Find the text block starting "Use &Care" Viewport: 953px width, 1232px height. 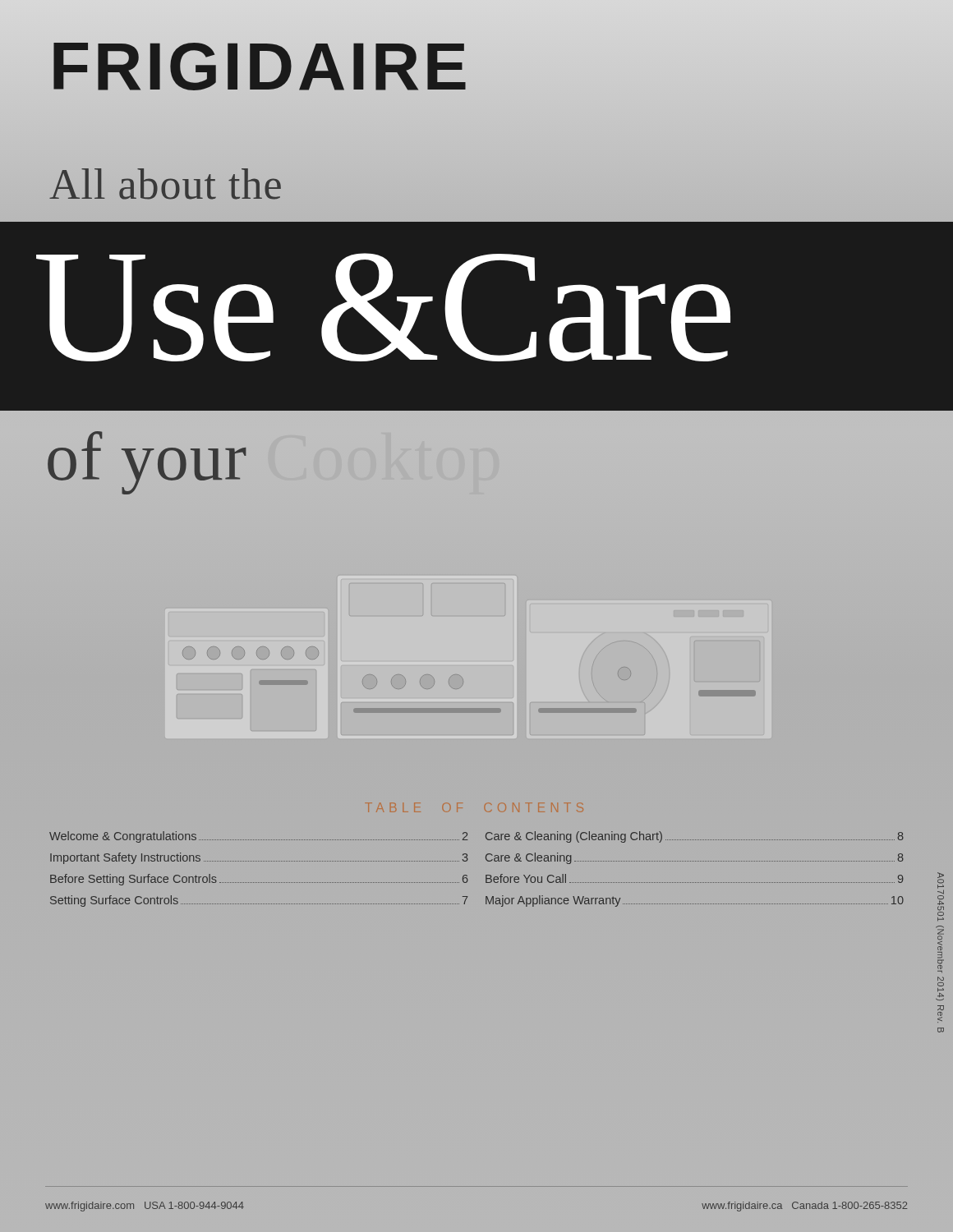click(384, 306)
